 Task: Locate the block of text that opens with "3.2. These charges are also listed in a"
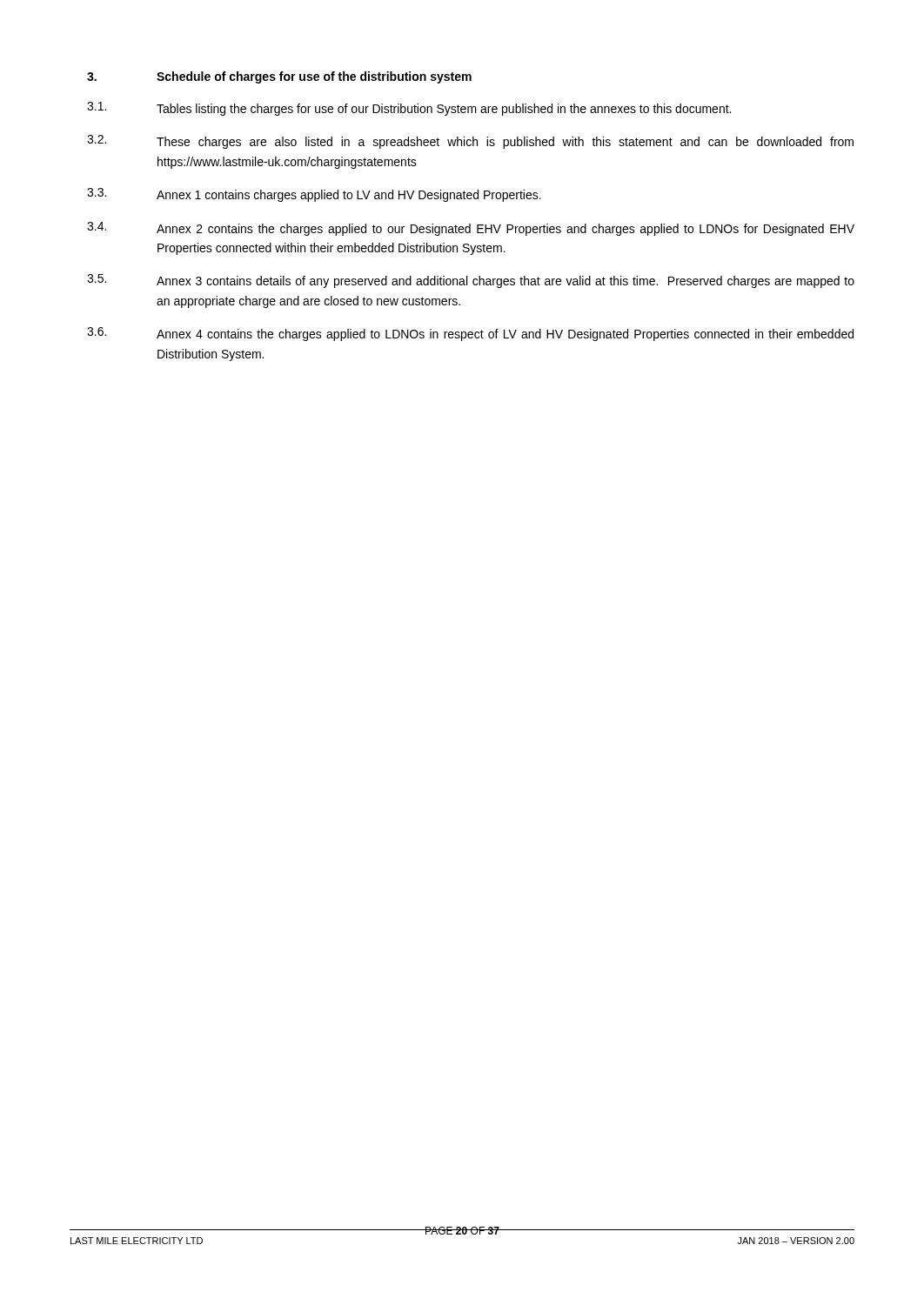point(471,152)
